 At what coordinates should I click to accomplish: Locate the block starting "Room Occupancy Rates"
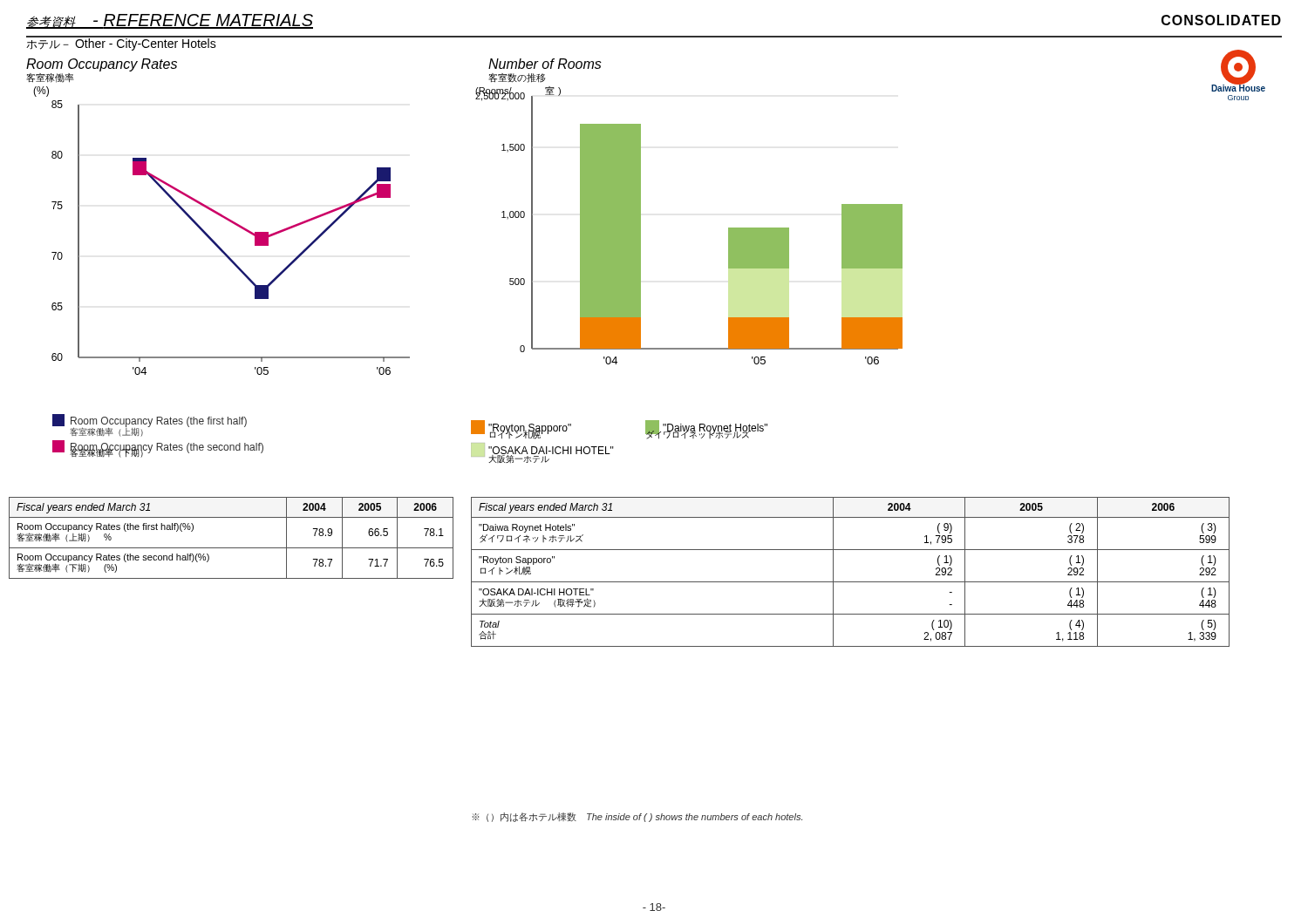(x=102, y=64)
